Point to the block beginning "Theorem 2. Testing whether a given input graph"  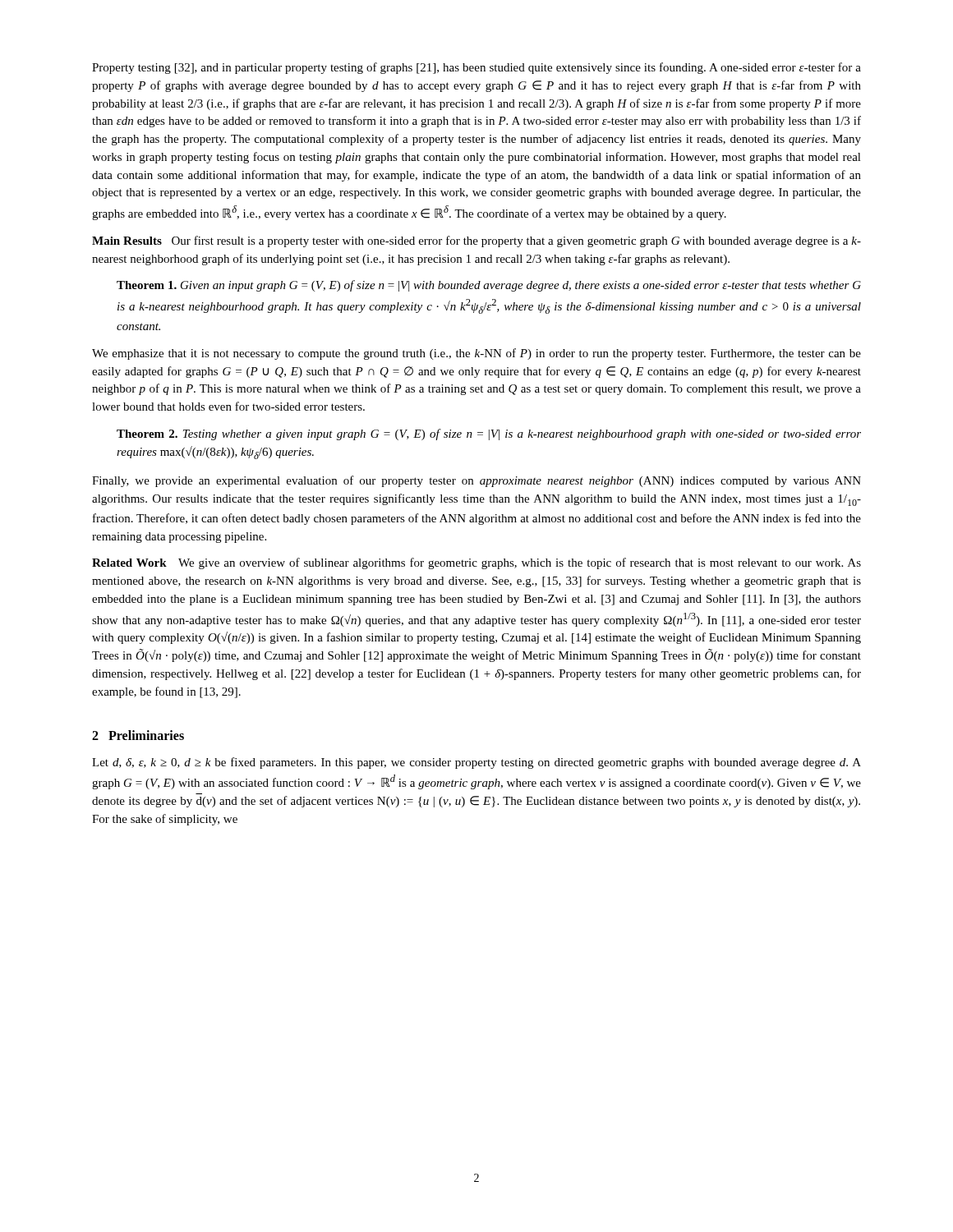(x=489, y=444)
